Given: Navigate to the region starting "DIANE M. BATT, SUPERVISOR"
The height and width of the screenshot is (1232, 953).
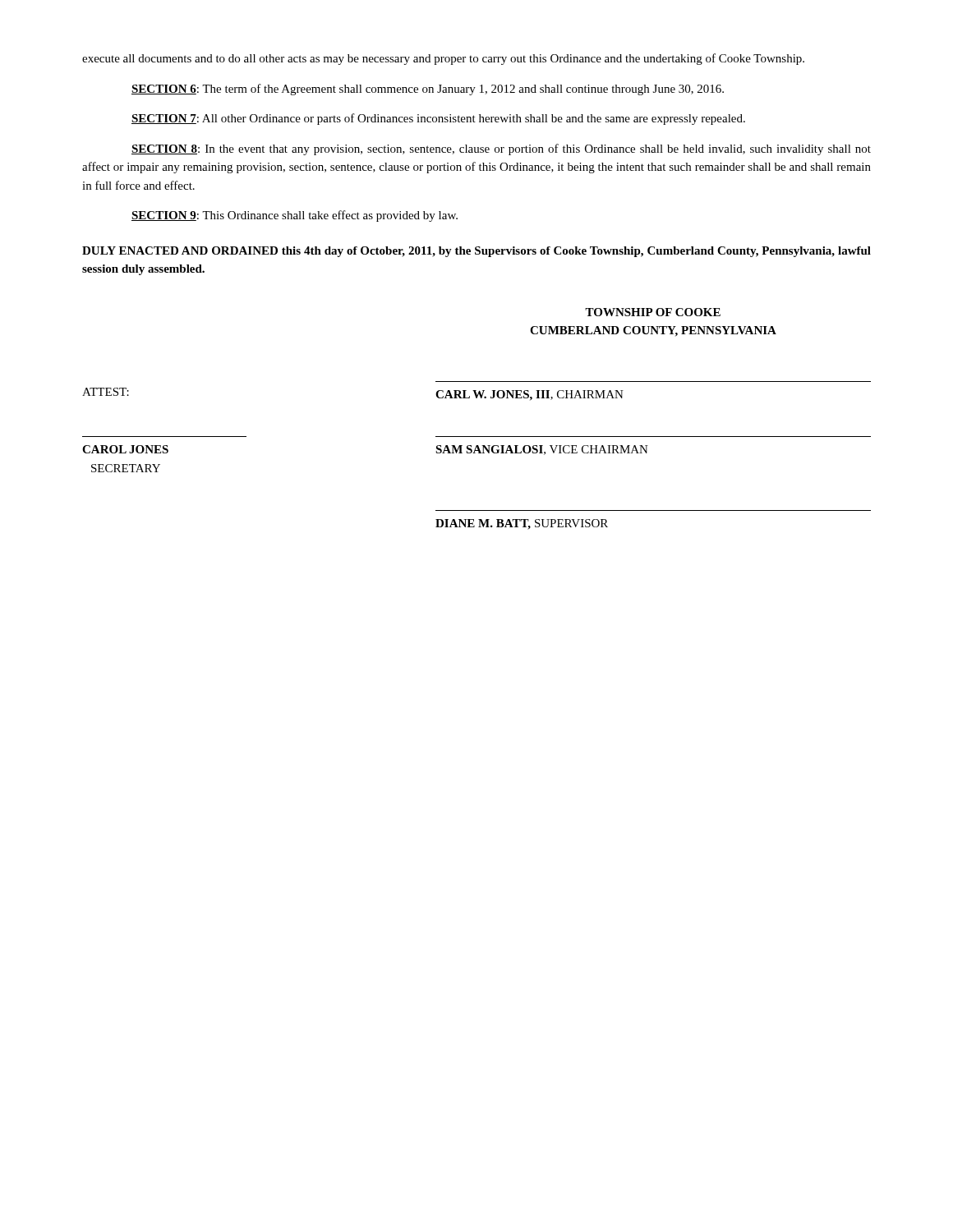Looking at the screenshot, I should [x=653, y=521].
